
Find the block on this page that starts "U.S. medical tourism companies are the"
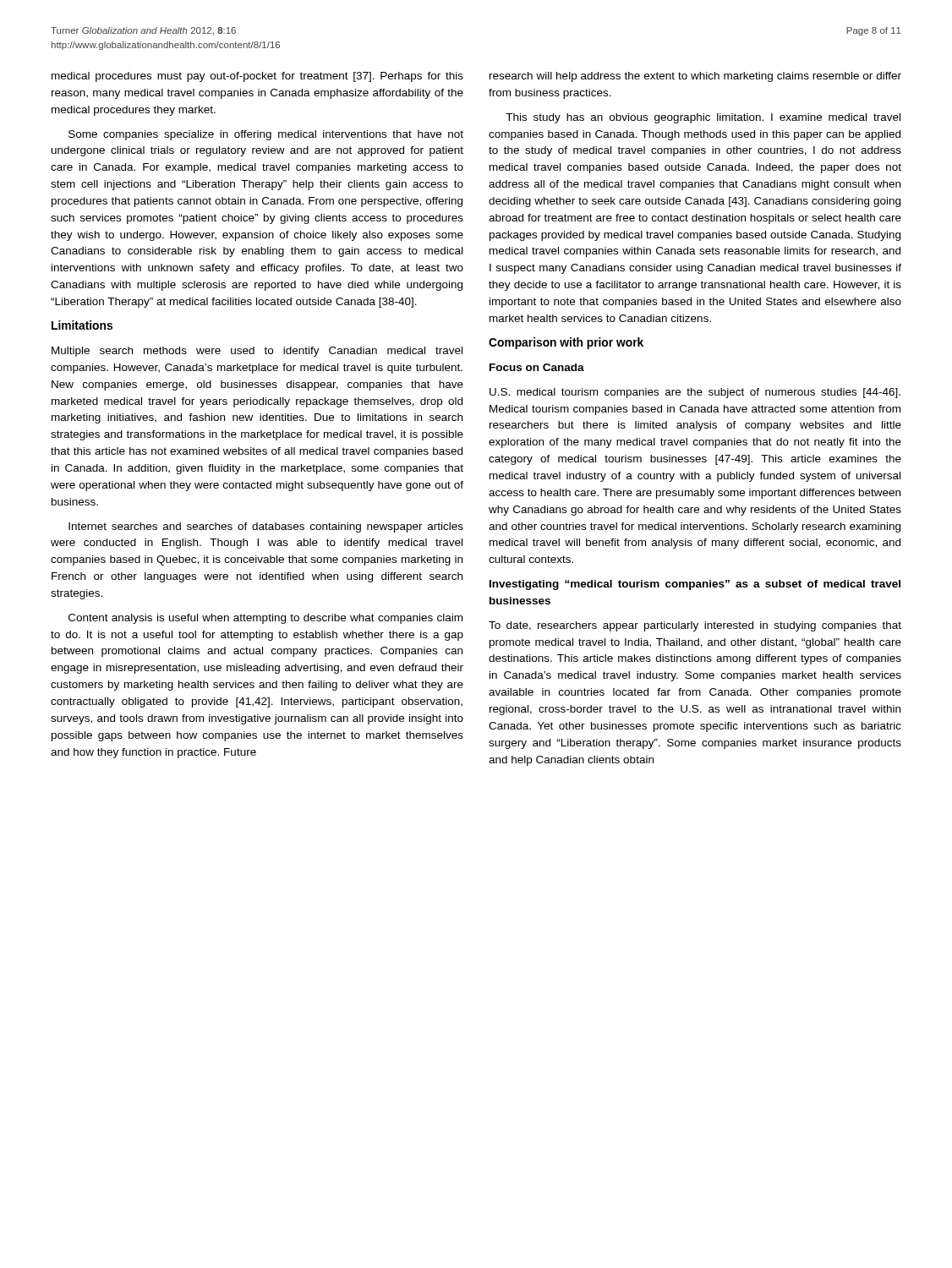point(695,476)
